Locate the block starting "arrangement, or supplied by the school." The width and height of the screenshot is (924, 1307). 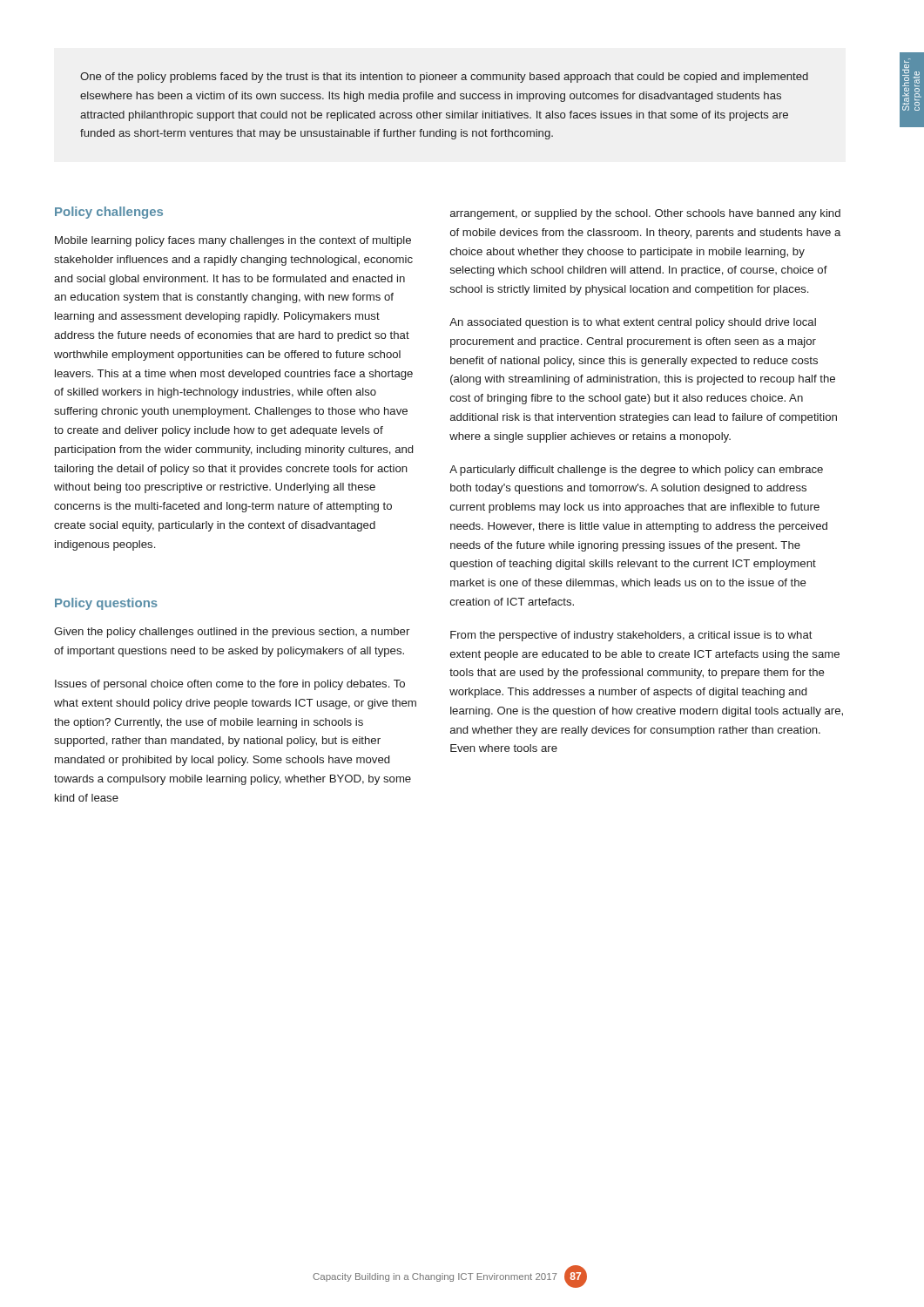645,251
